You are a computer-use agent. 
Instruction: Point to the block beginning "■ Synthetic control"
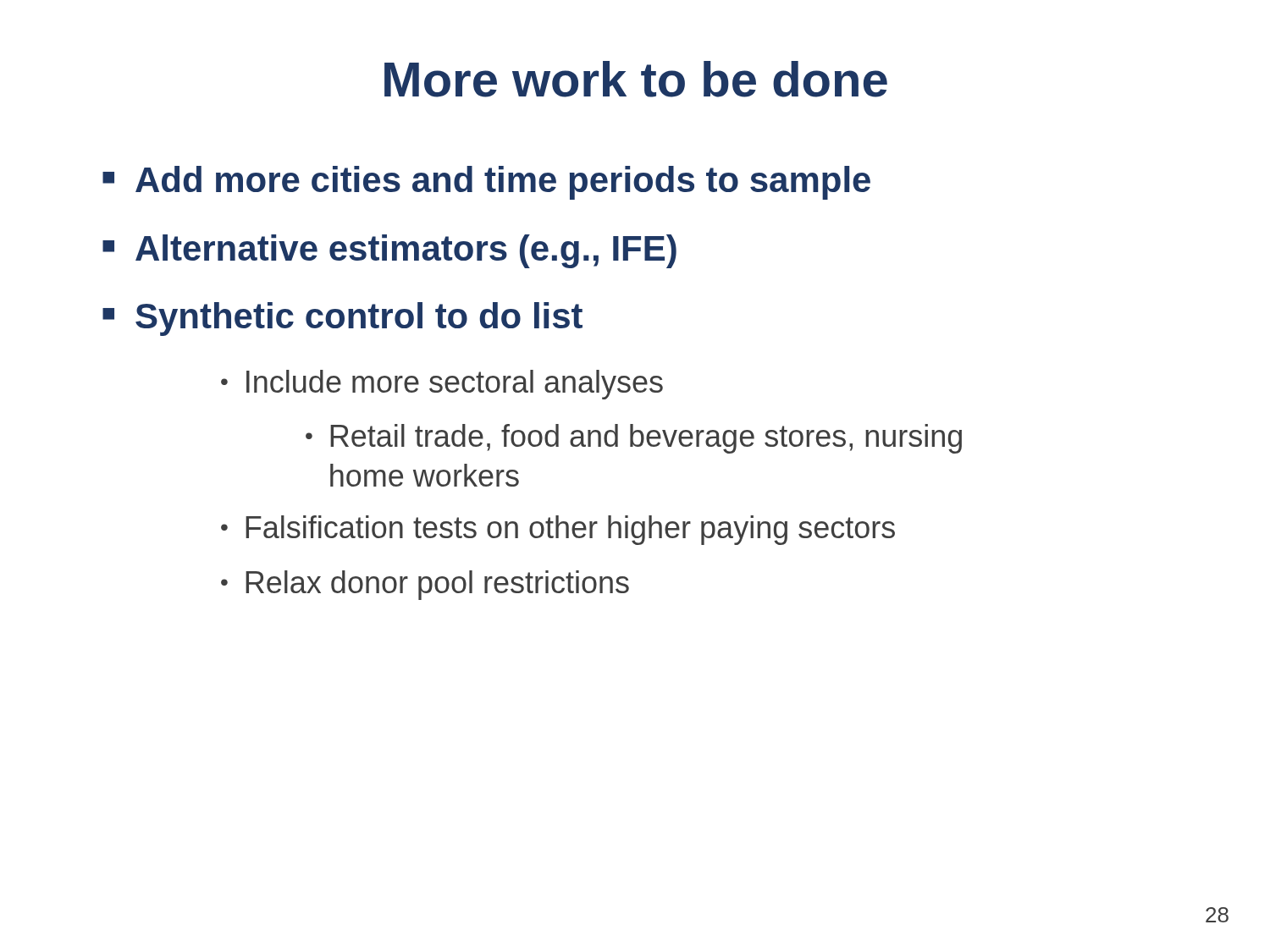[342, 317]
